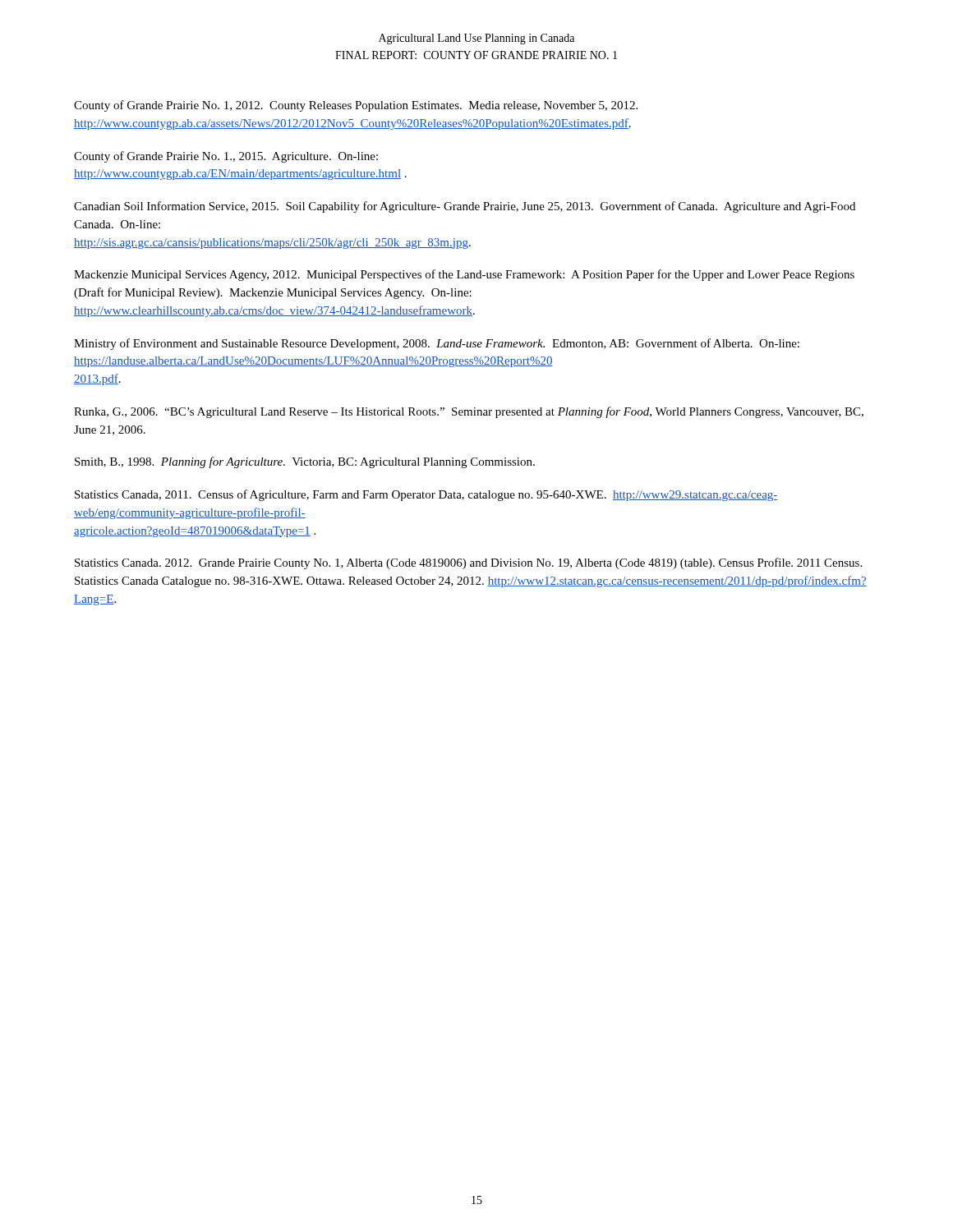Select the text block that says "Smith, B., 1998. Planning for Agriculture."

305,462
